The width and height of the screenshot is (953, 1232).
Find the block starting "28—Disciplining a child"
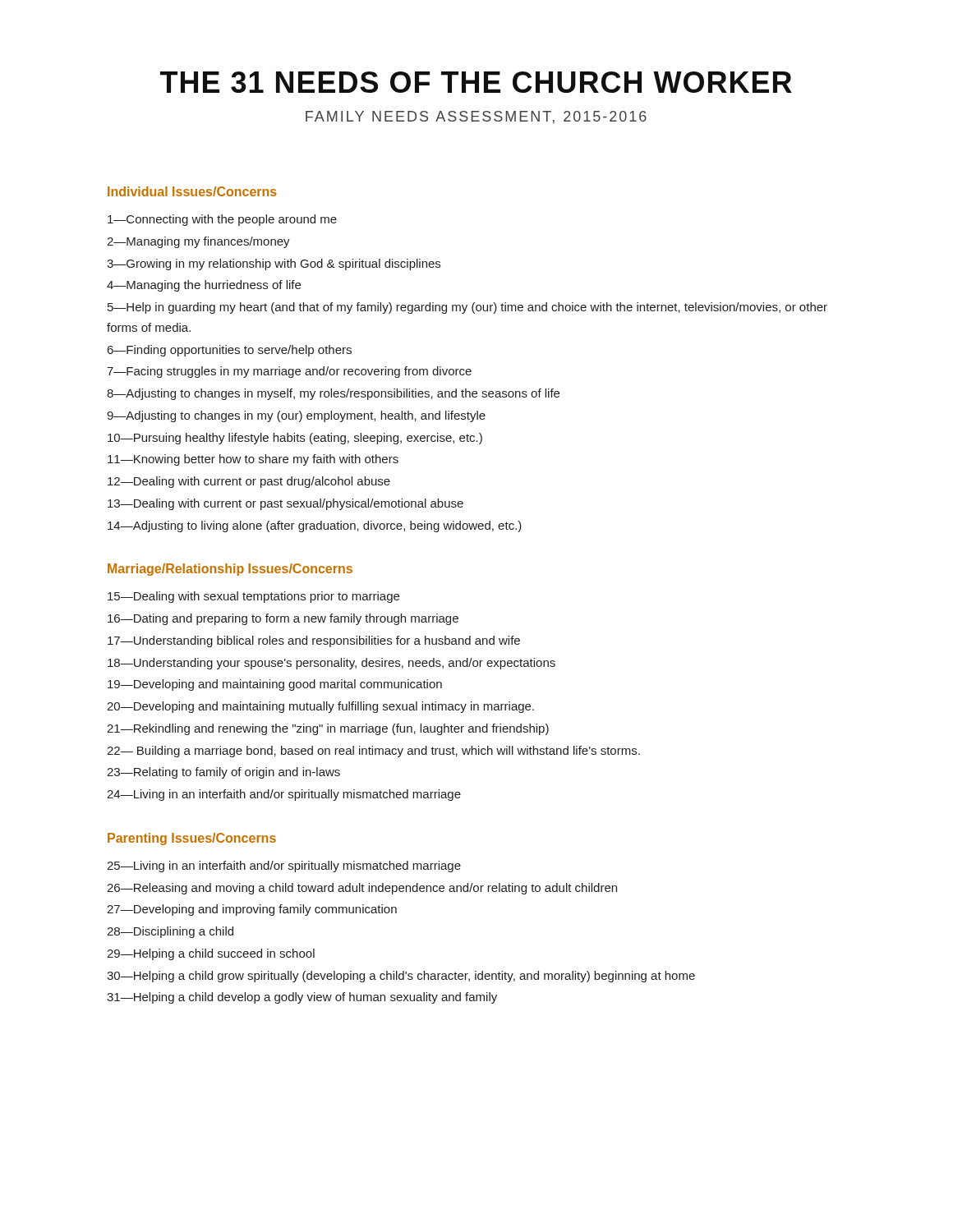pyautogui.click(x=171, y=931)
